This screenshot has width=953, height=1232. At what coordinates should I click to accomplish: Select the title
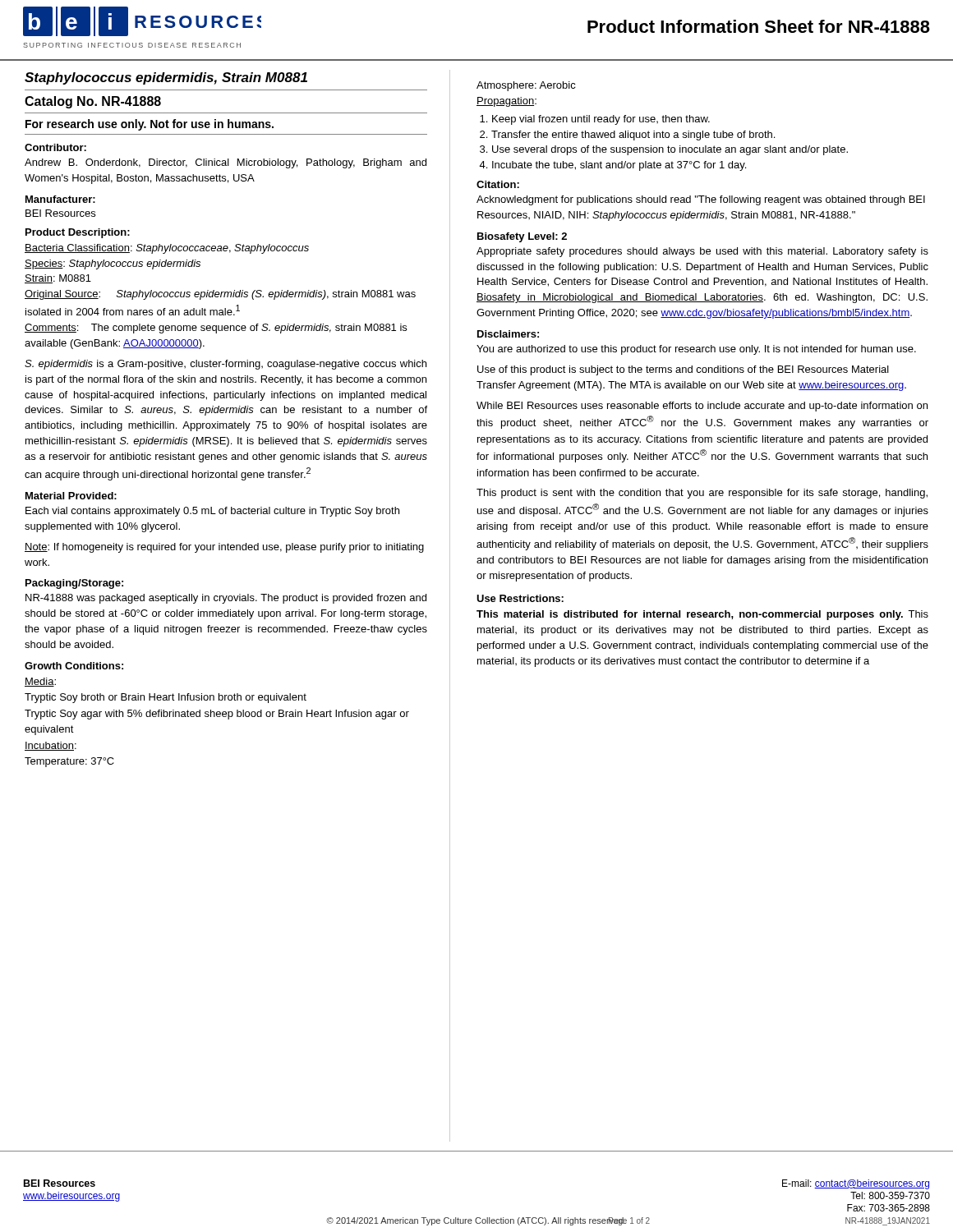point(166,78)
